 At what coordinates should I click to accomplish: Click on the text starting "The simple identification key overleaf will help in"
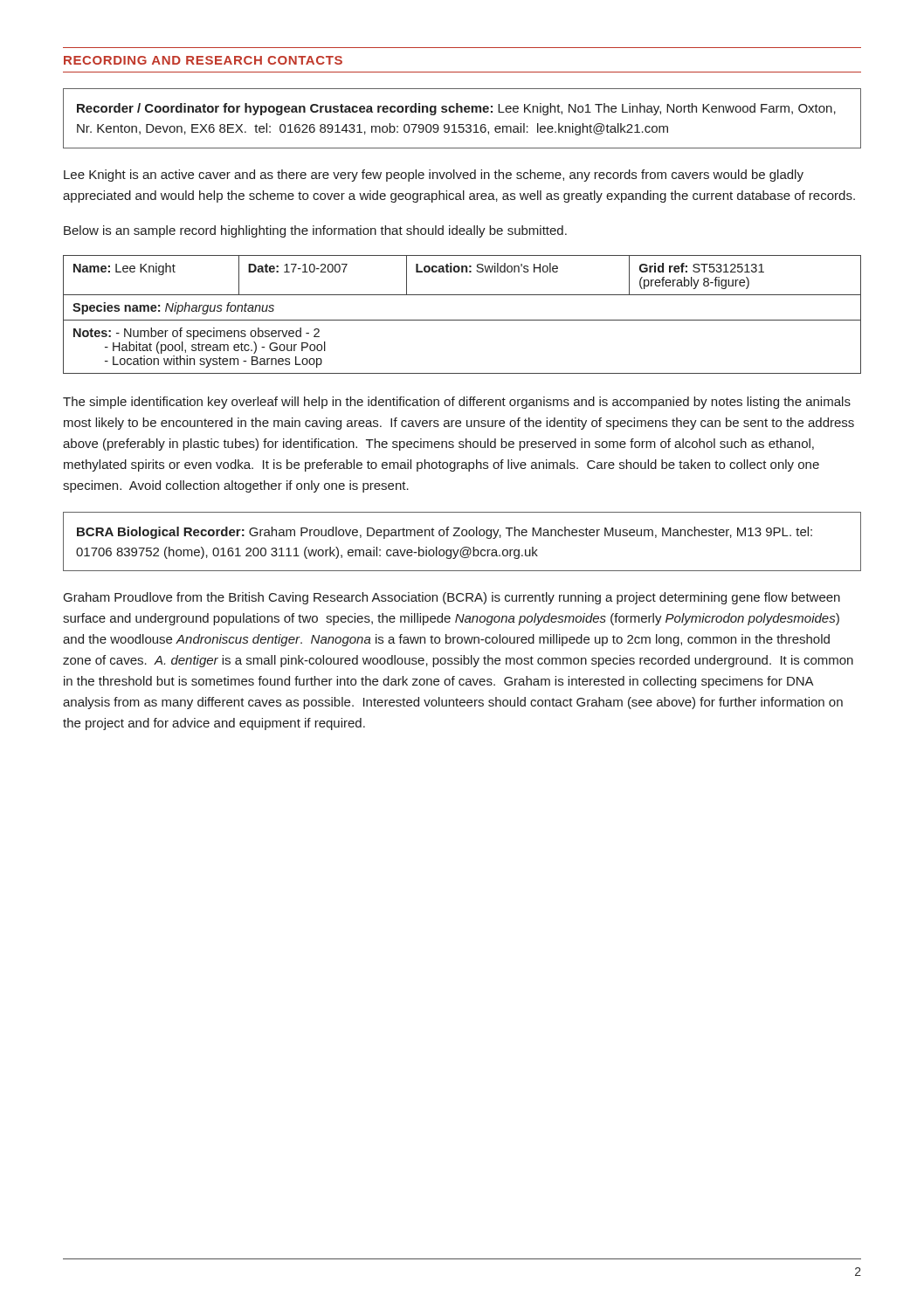(x=459, y=443)
